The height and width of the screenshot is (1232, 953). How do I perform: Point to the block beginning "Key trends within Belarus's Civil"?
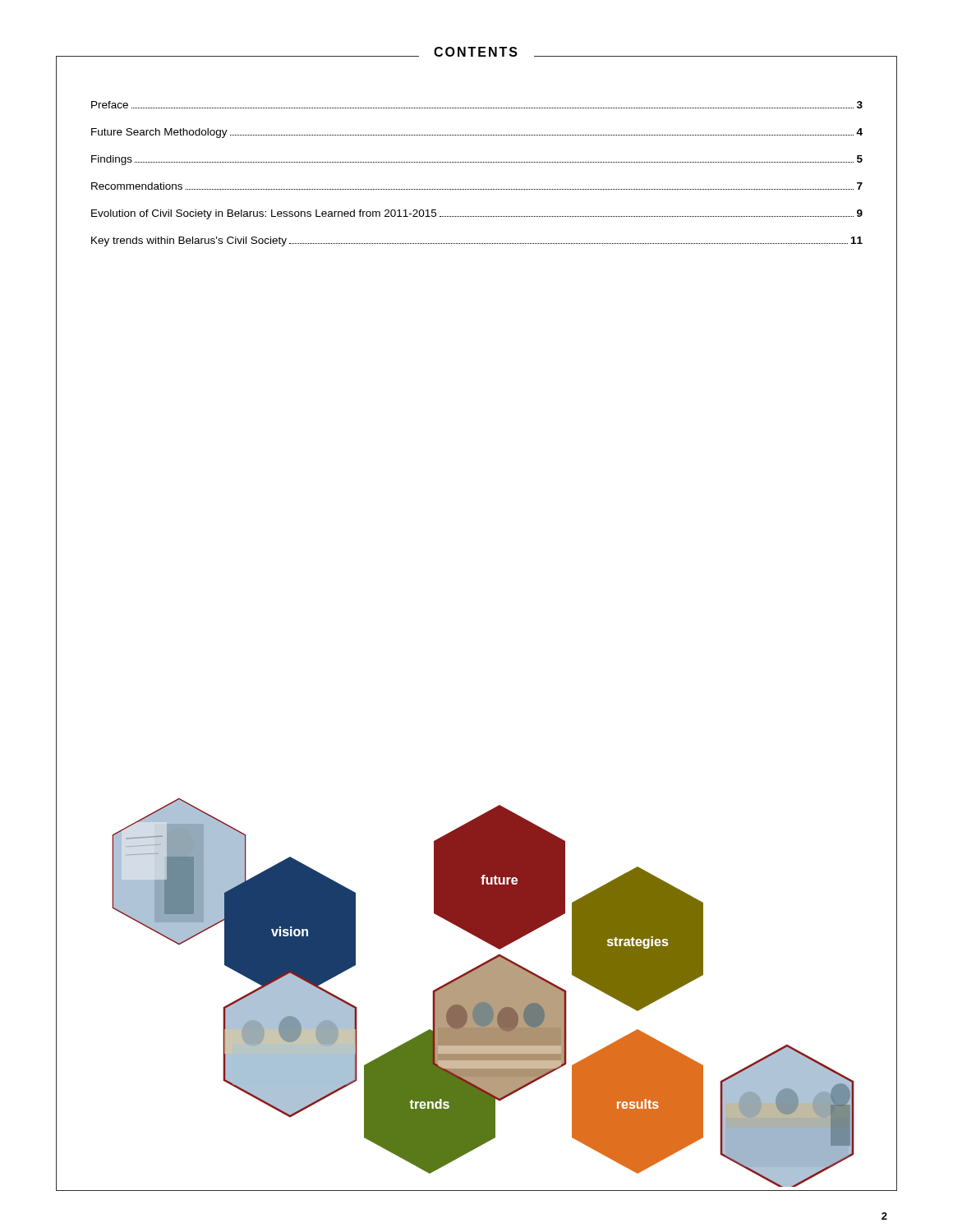click(x=476, y=240)
